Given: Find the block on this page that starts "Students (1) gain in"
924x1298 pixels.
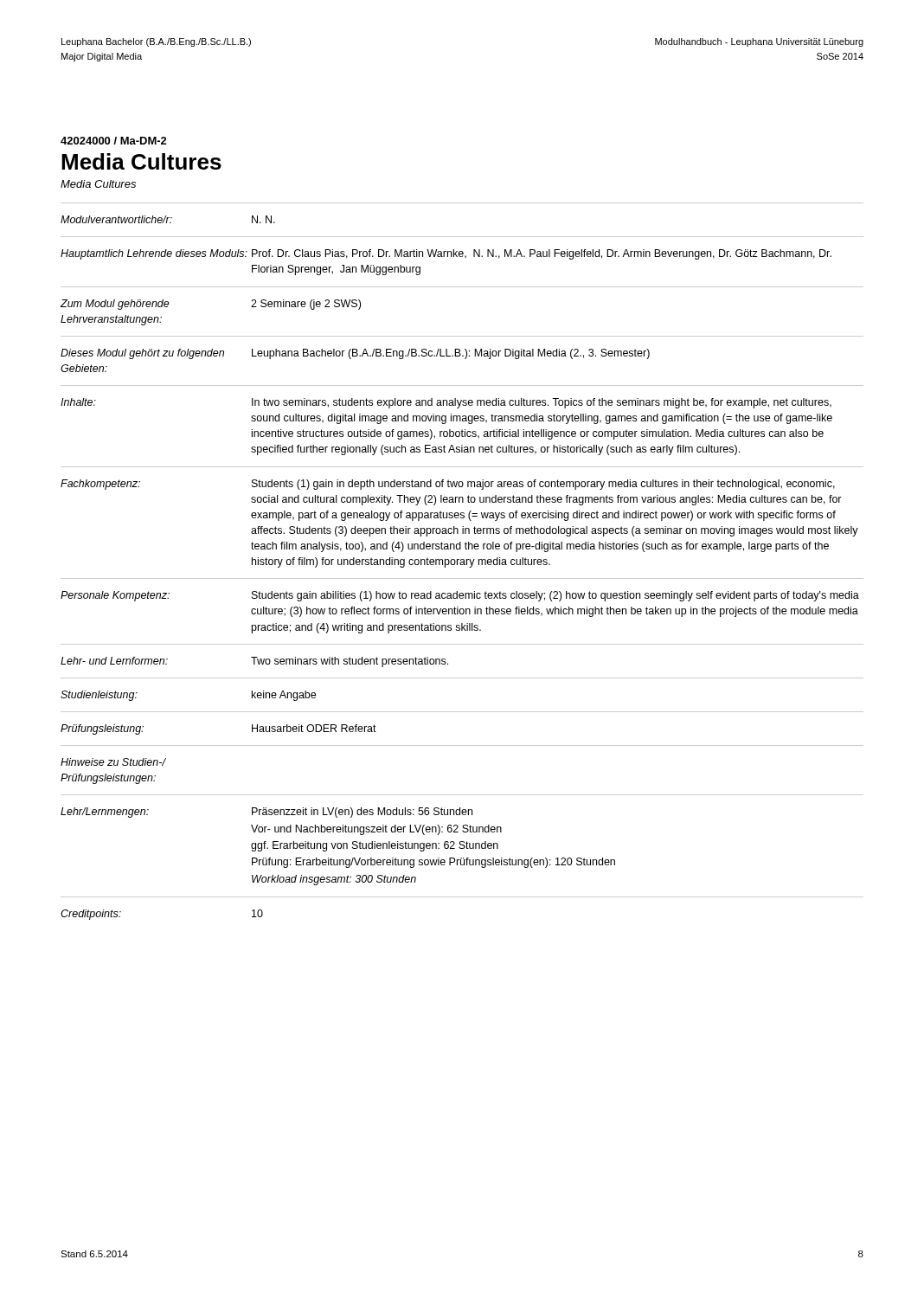Looking at the screenshot, I should pyautogui.click(x=554, y=523).
